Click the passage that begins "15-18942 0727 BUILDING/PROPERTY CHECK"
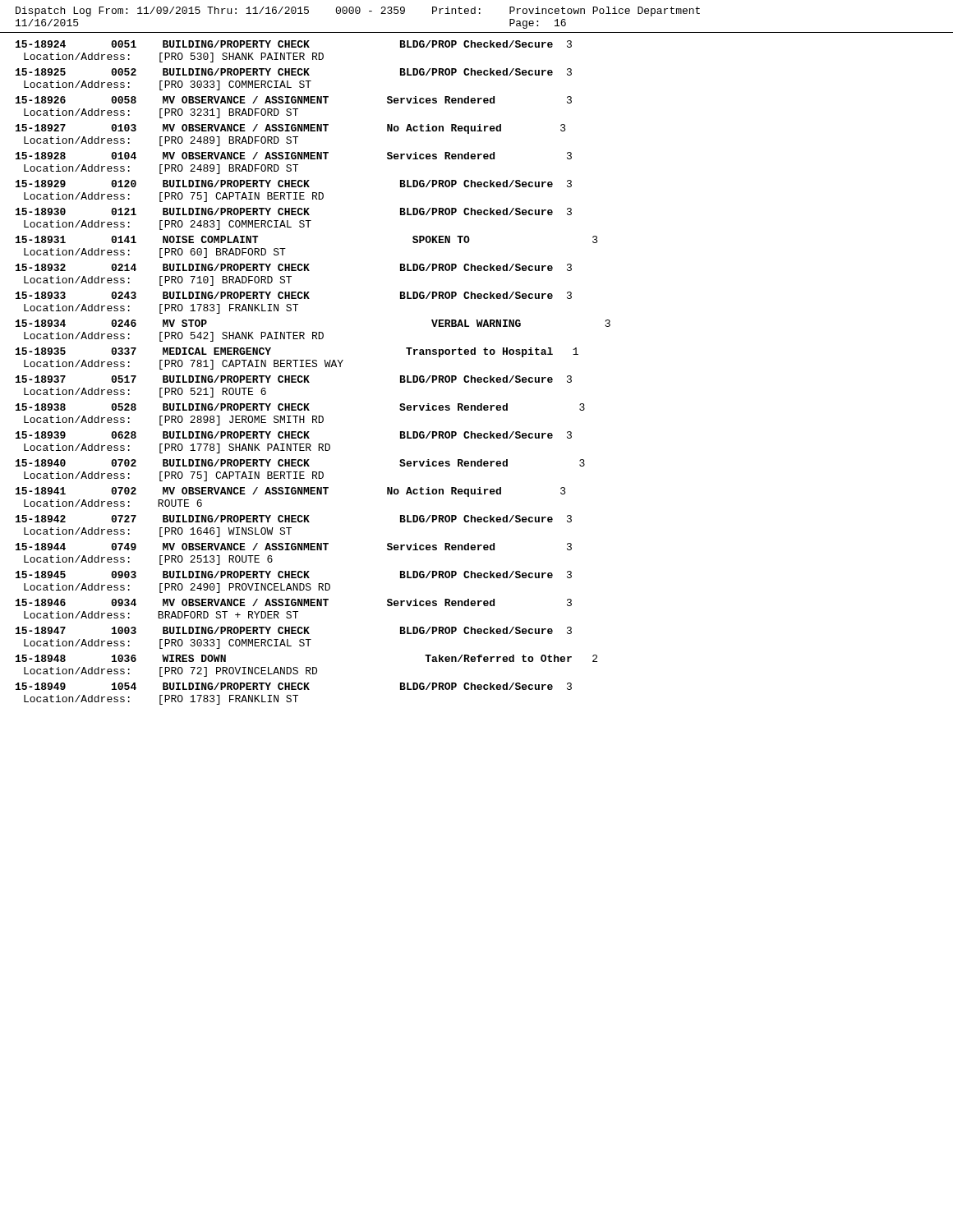 476,526
